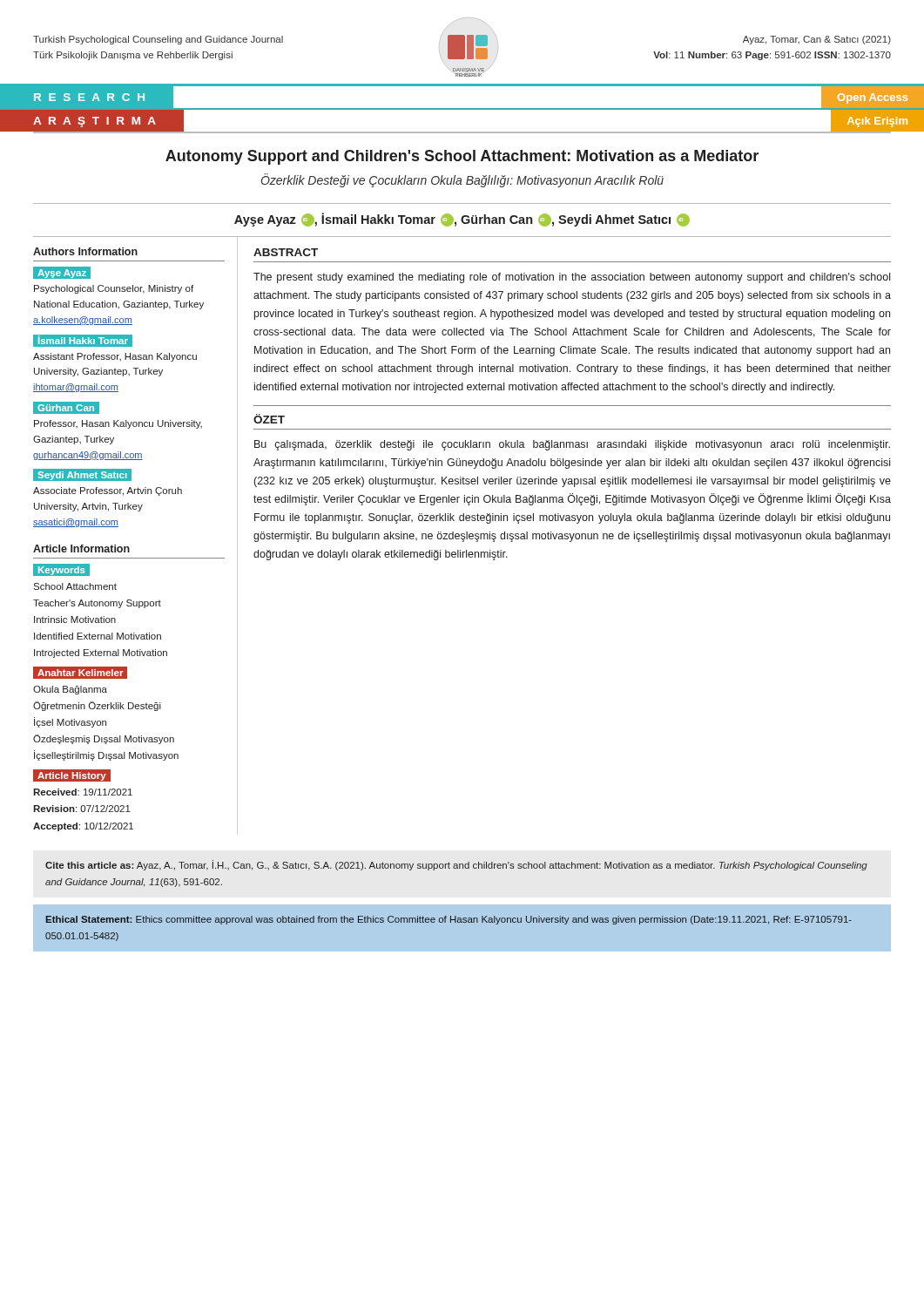This screenshot has width=924, height=1307.
Task: Click the passage that begins "Keywords School Attachment Teacher's Autonomy Support"
Action: (x=129, y=612)
